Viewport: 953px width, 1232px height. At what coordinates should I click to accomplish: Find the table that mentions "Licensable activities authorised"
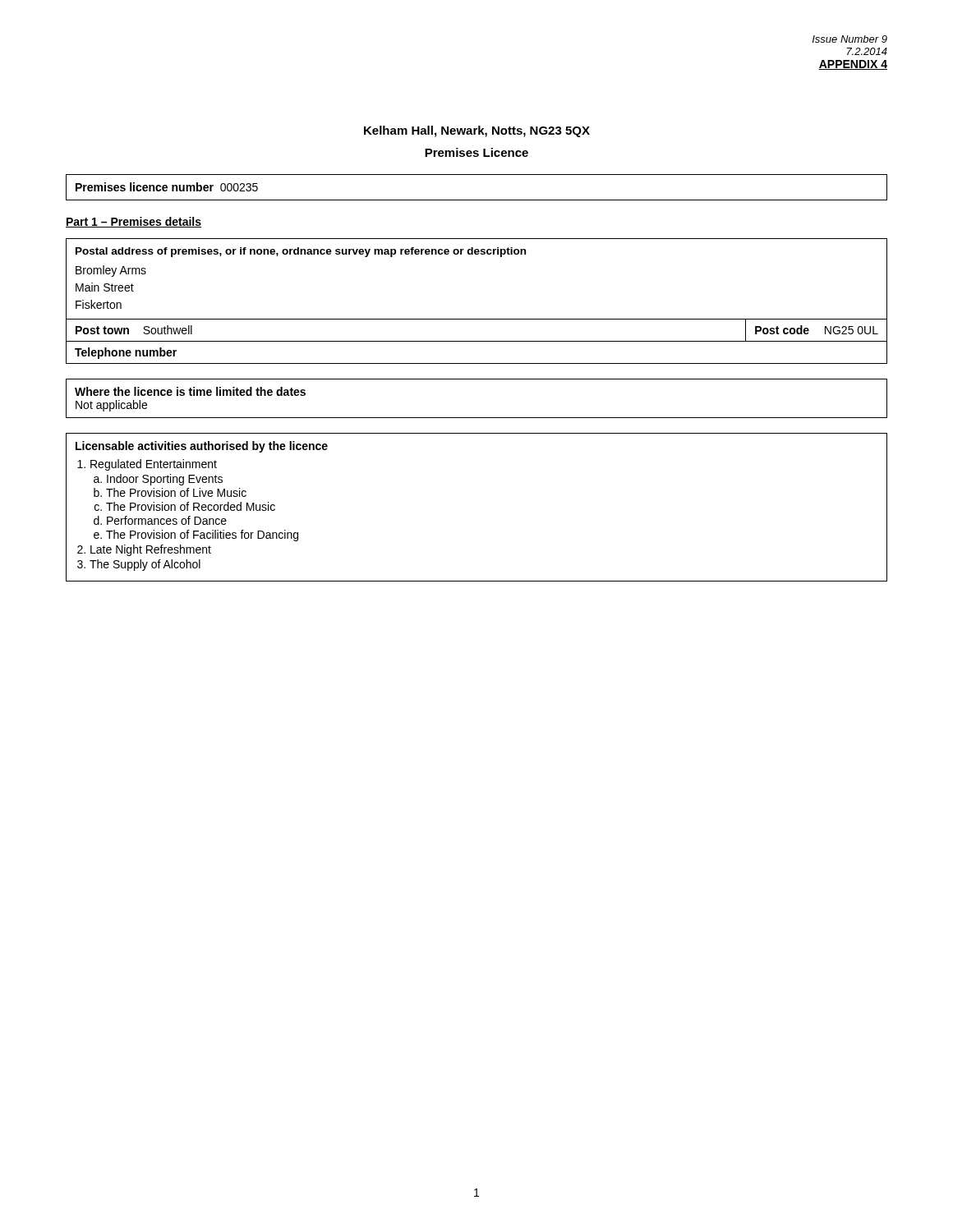(x=476, y=507)
